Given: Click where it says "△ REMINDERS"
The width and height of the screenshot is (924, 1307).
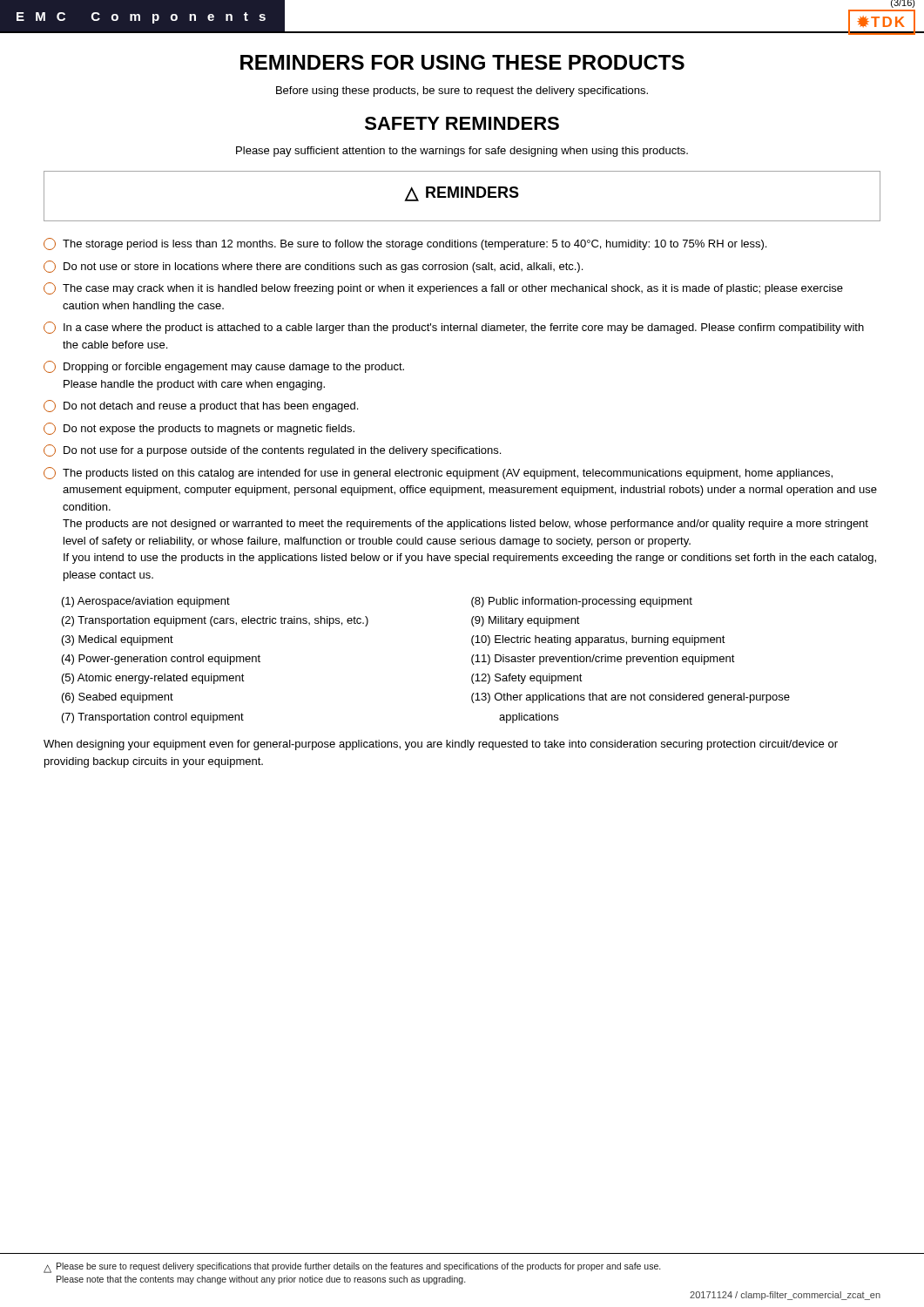Looking at the screenshot, I should point(462,193).
